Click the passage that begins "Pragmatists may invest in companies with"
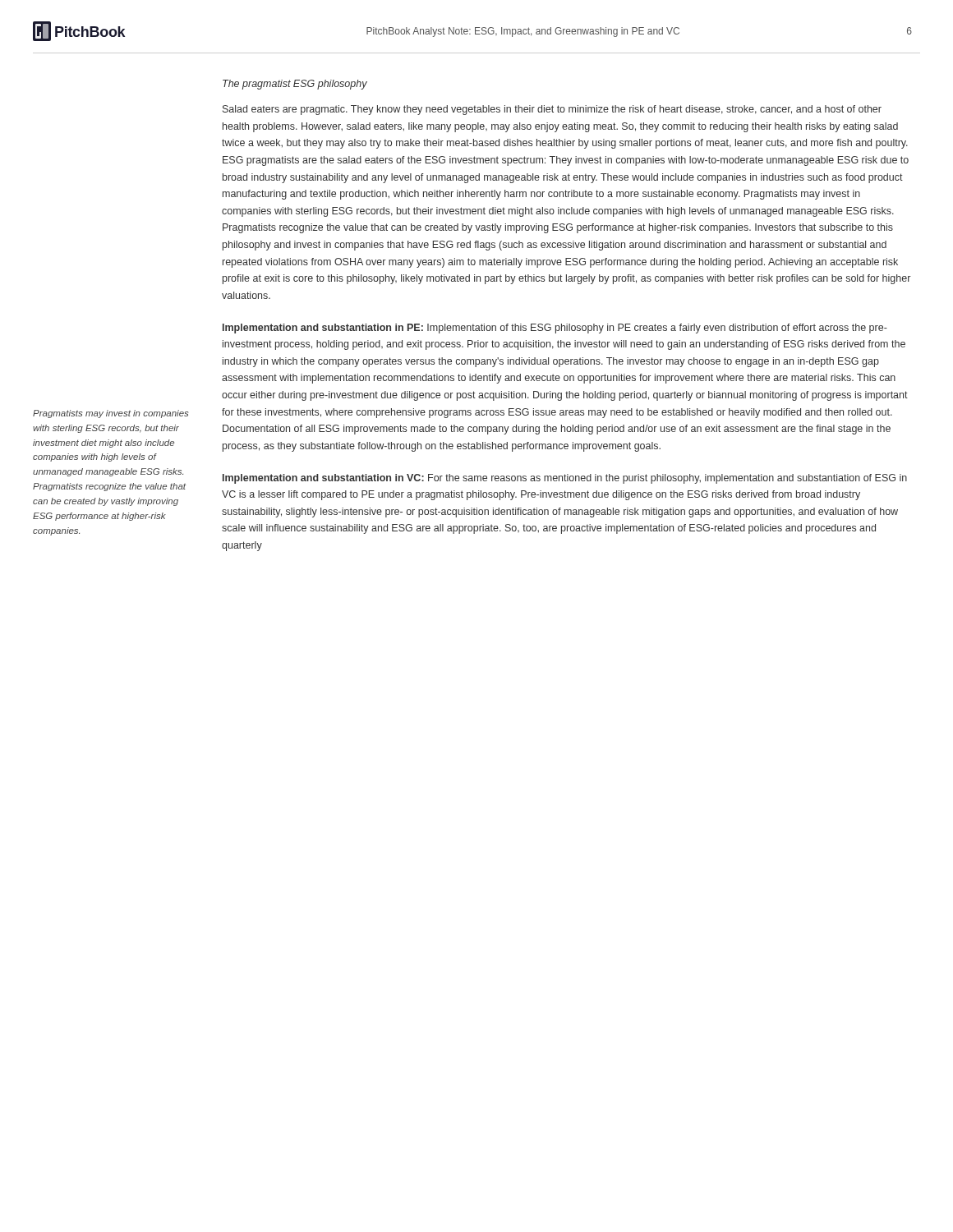The width and height of the screenshot is (953, 1232). pyautogui.click(x=111, y=472)
